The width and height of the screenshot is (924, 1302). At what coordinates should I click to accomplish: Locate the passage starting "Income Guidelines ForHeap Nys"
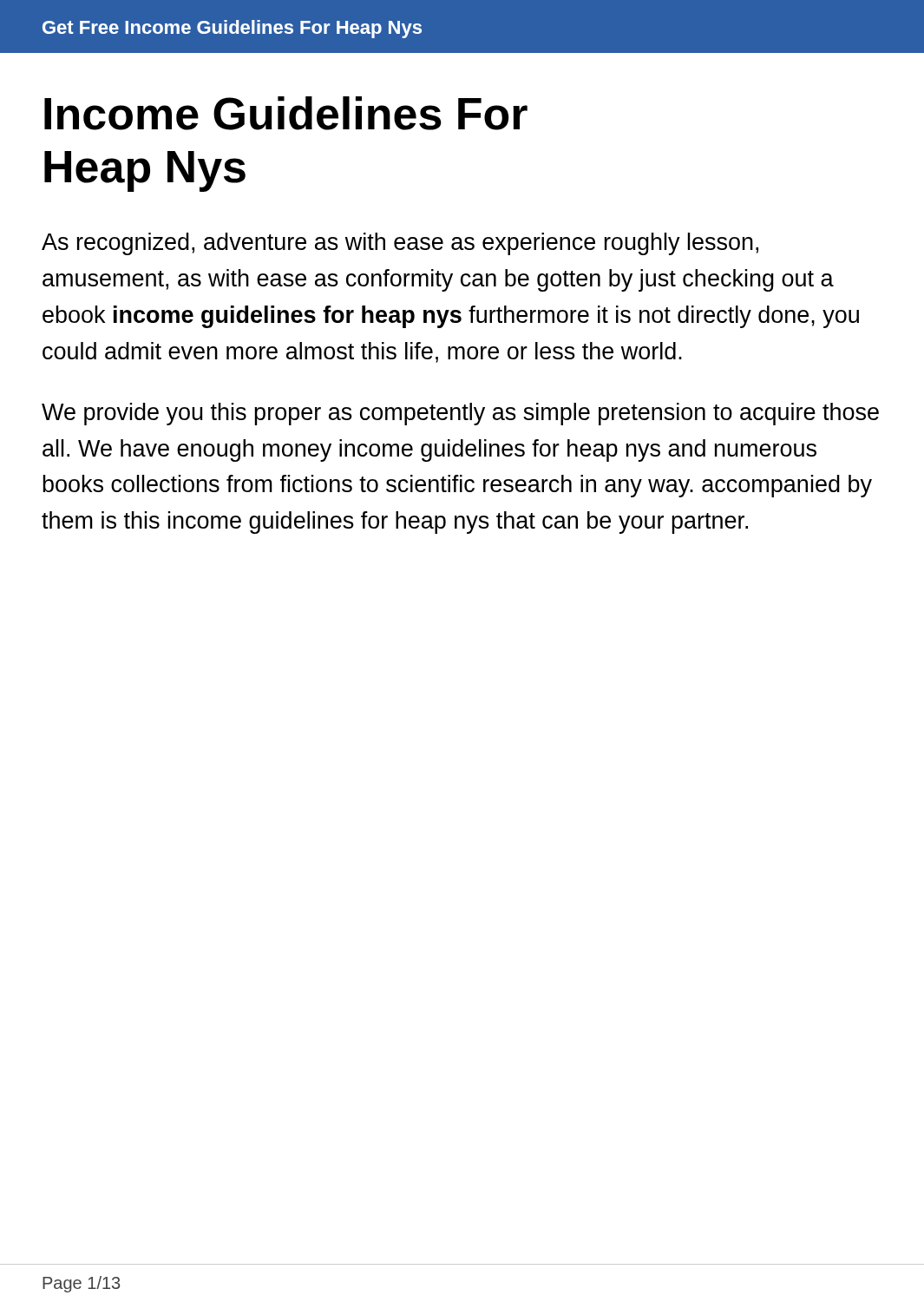[285, 140]
